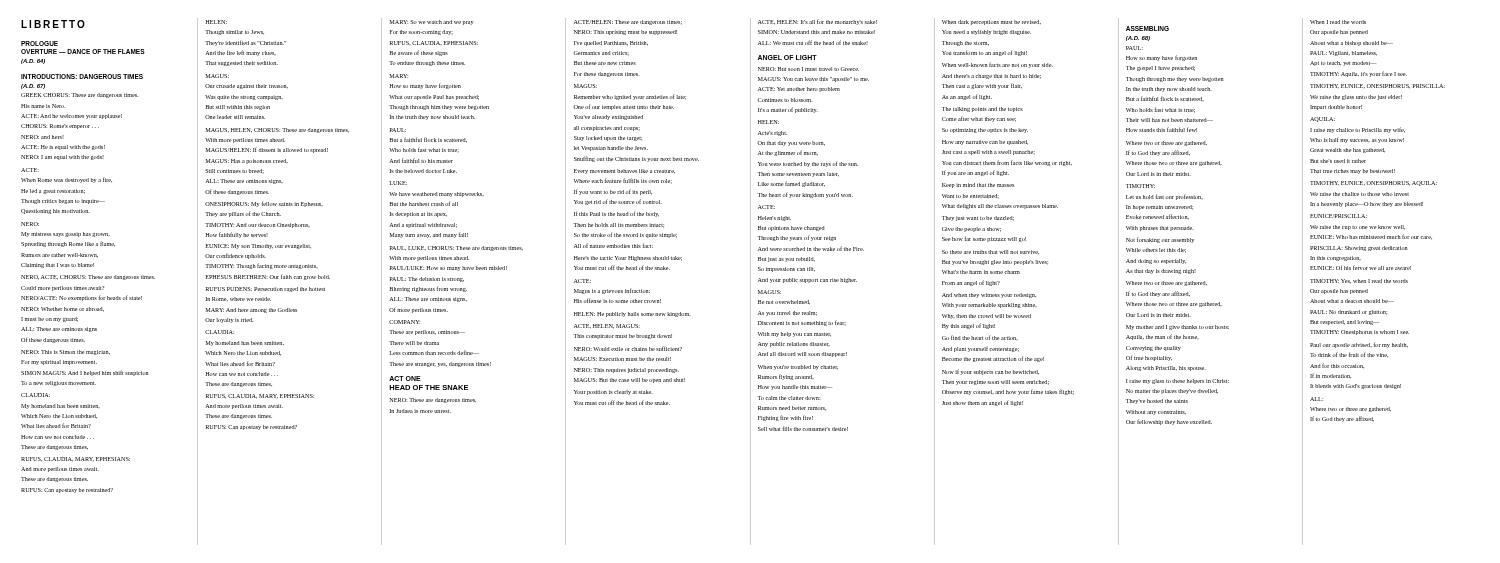Select the text block that reads "TIMOTHY, EUNICE, ONESIPHORUS, AQUILA:"

[1394, 194]
